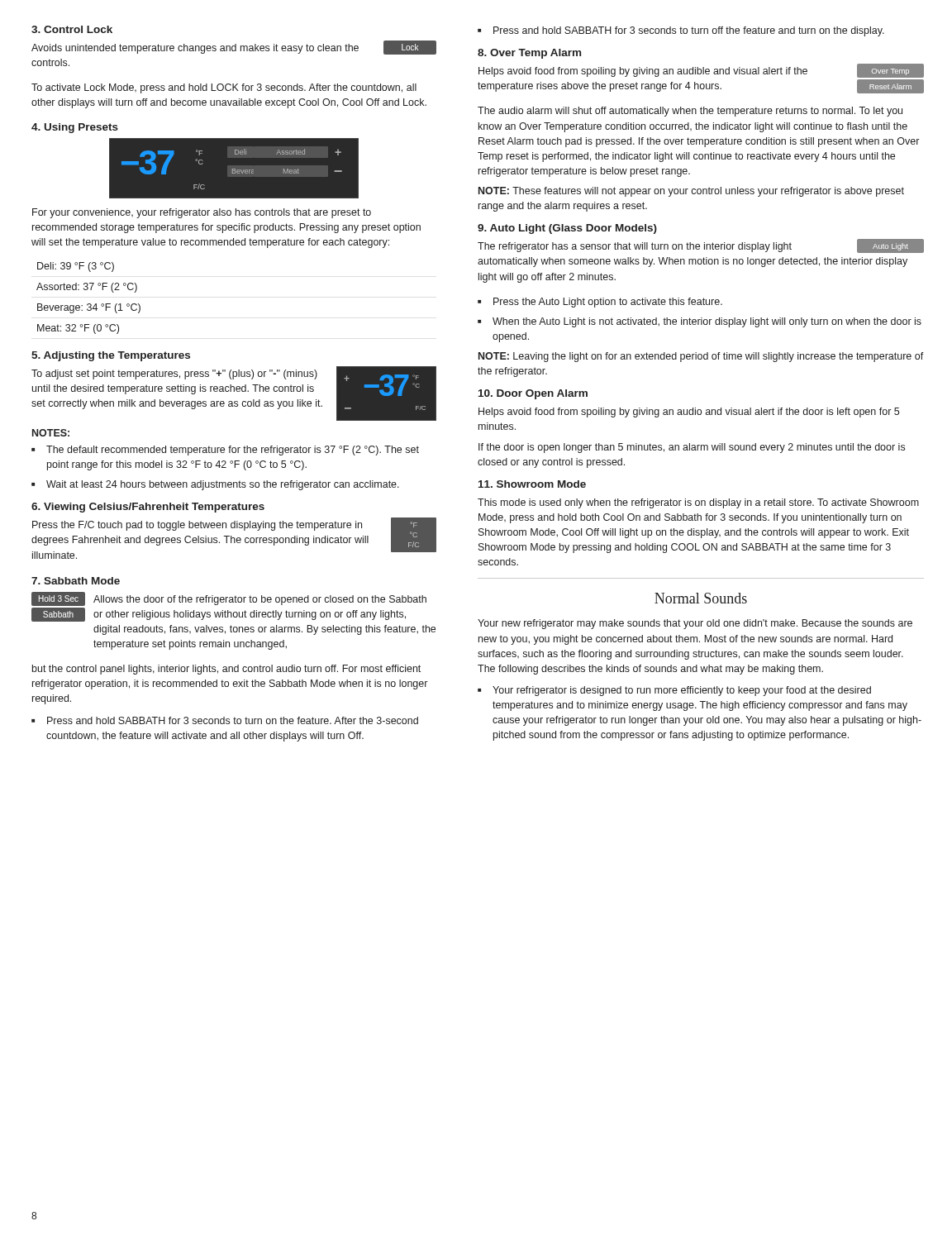Screen dimensions: 1240x952
Task: Navigate to the region starting "10. Door Open Alarm"
Action: 533,393
